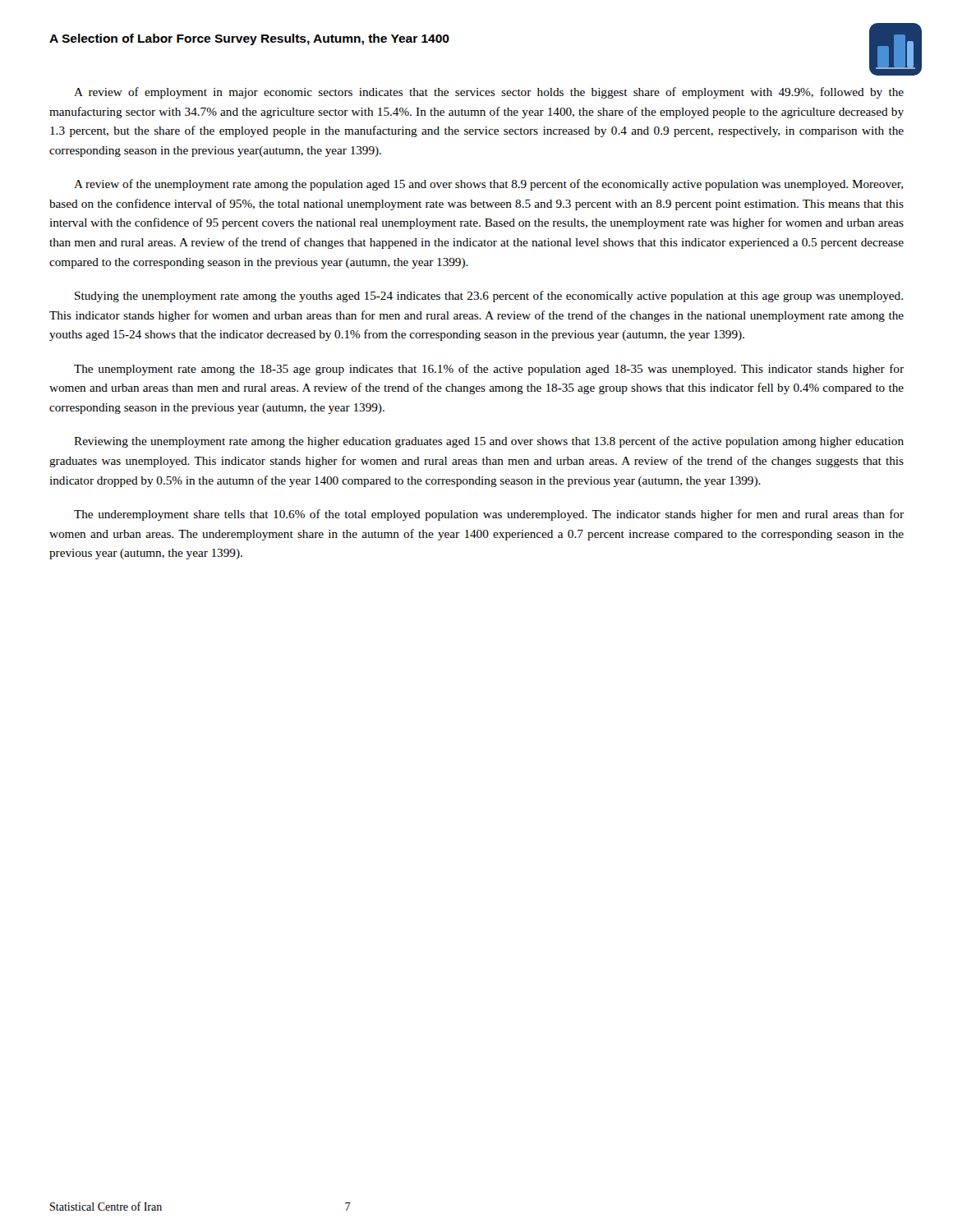Click the passage that begins "The underemployment share tells"

pyautogui.click(x=476, y=533)
